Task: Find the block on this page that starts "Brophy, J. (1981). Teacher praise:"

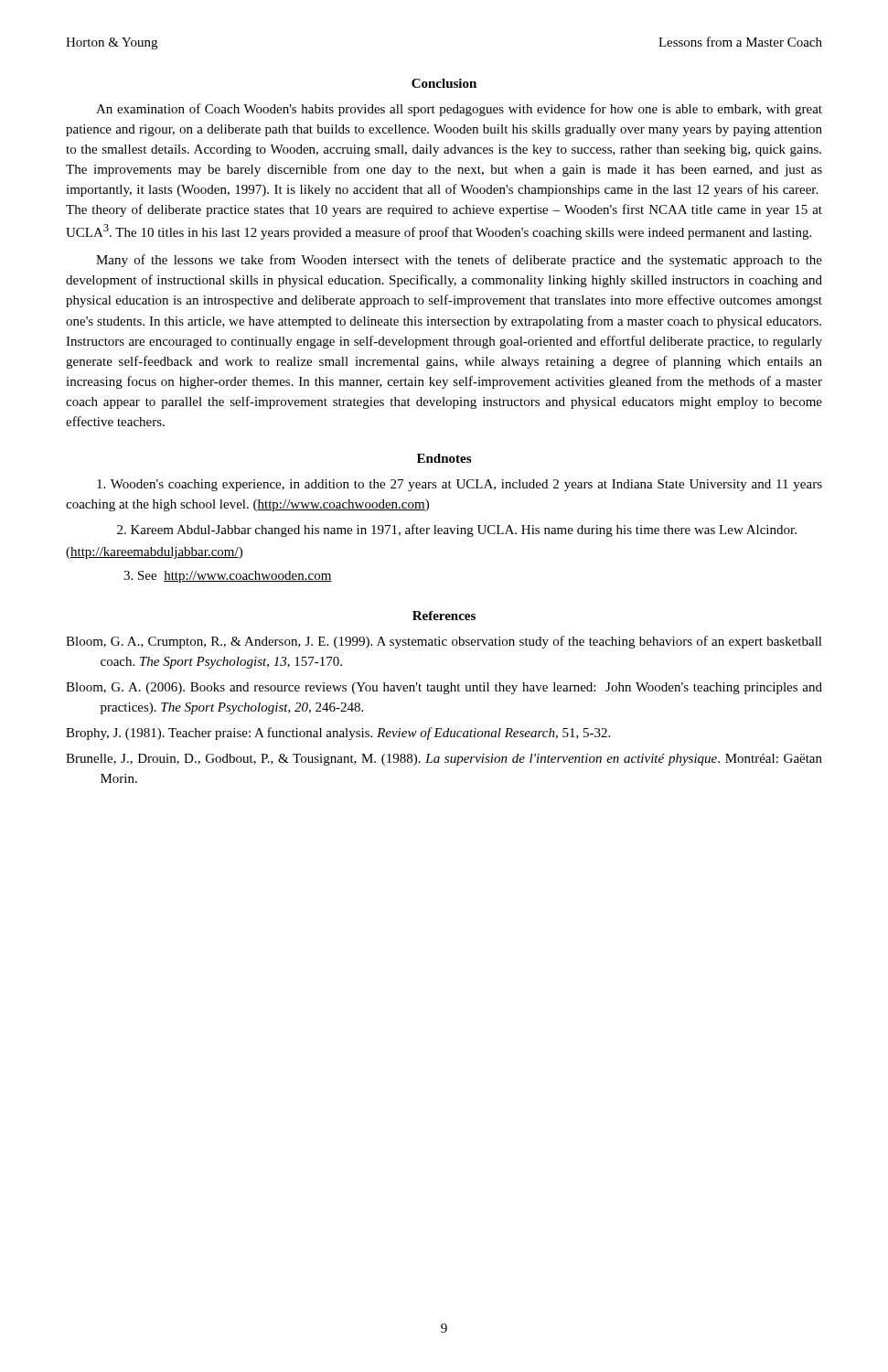Action: [x=338, y=733]
